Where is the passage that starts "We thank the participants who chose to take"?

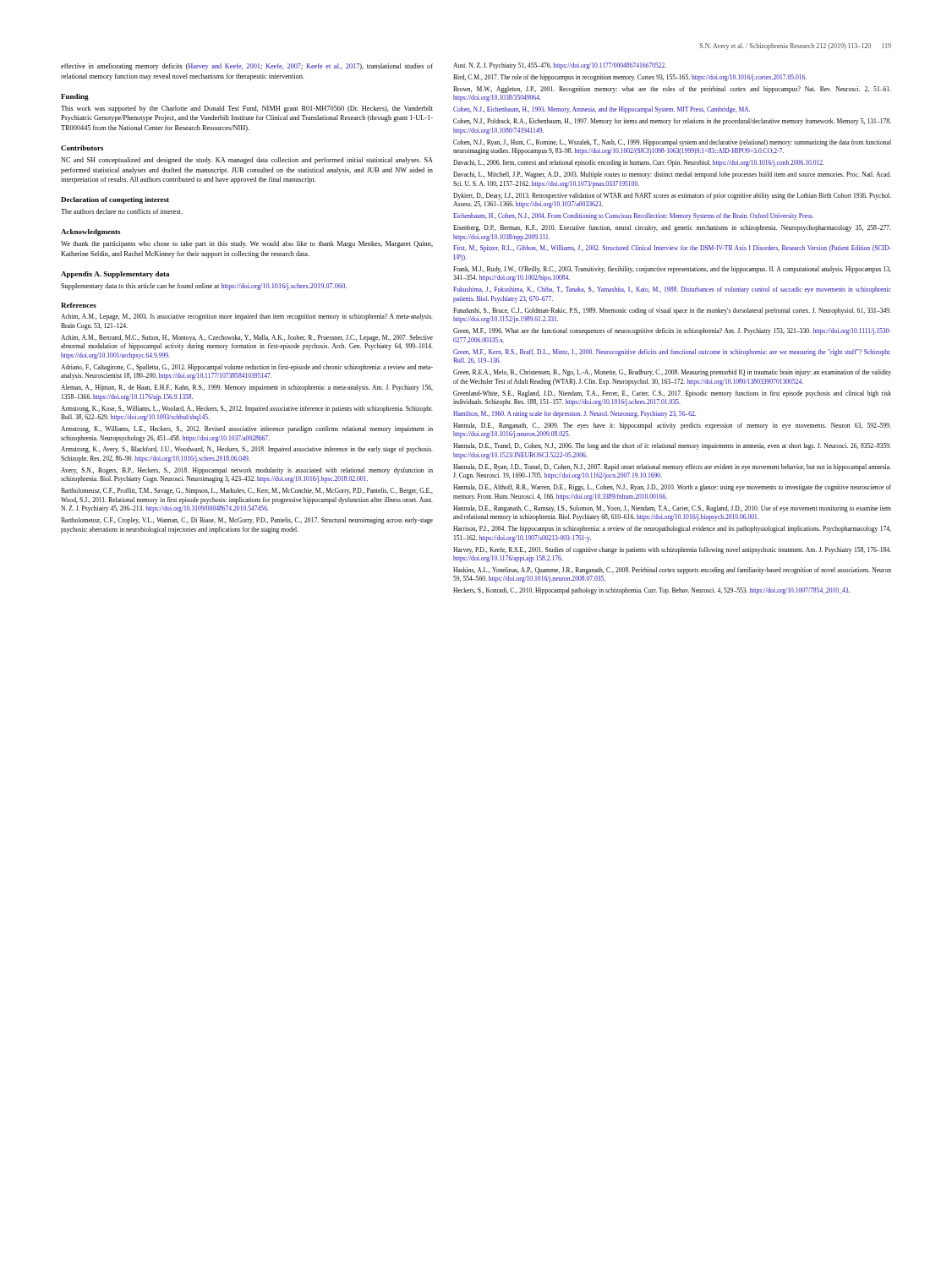click(247, 249)
